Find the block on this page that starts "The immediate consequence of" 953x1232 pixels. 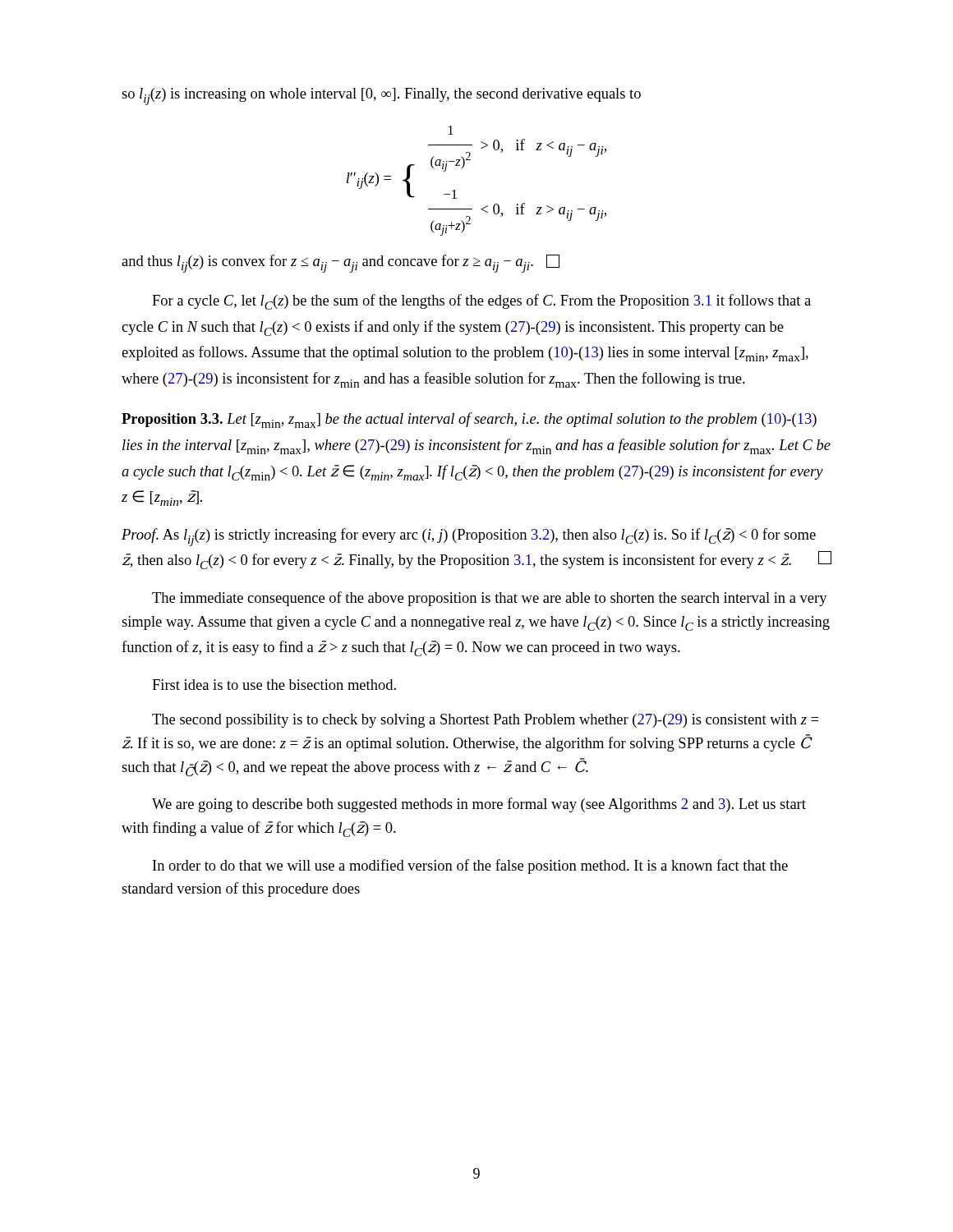(476, 624)
